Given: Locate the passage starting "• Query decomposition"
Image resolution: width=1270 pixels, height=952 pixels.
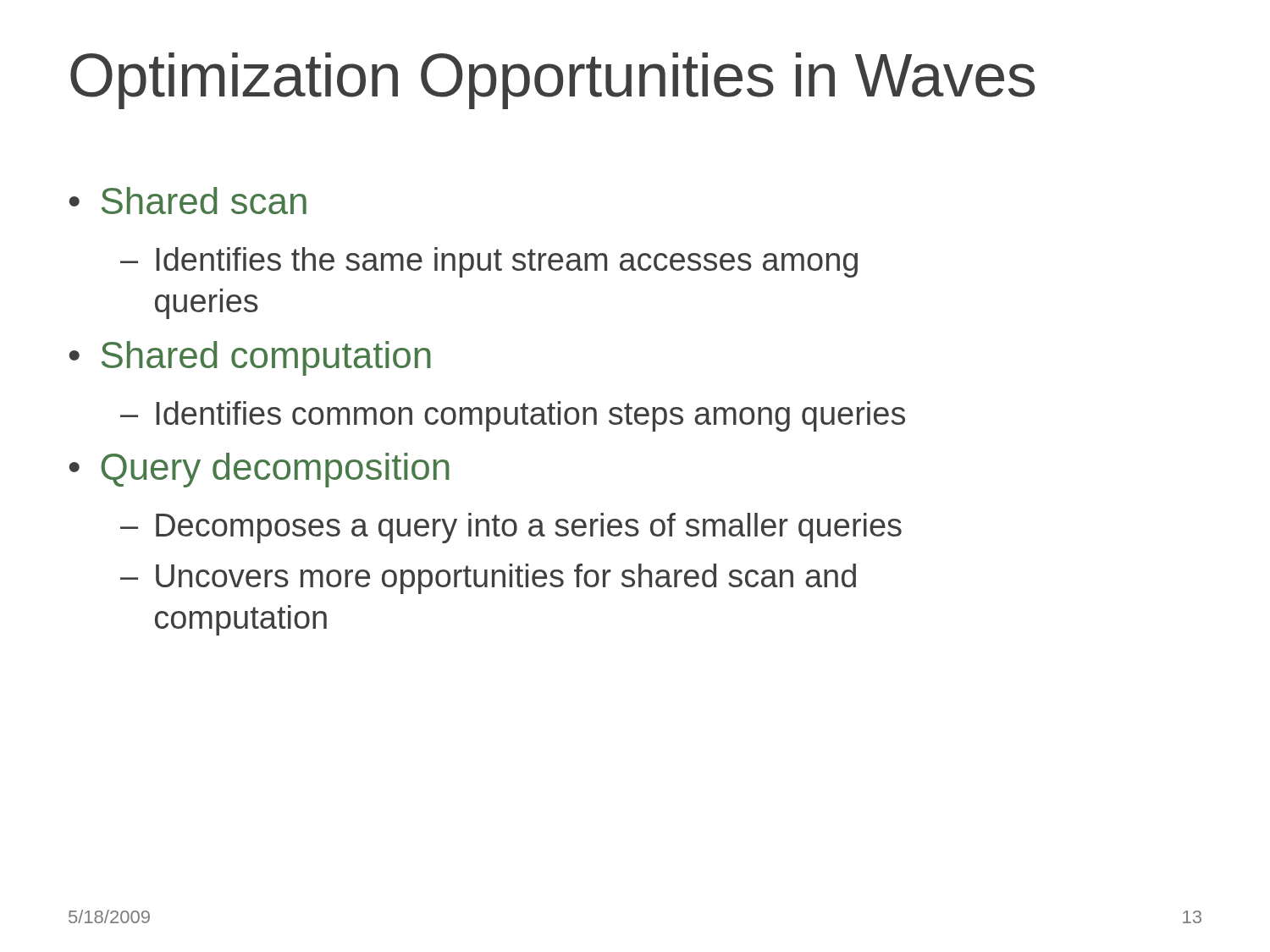Looking at the screenshot, I should point(260,467).
